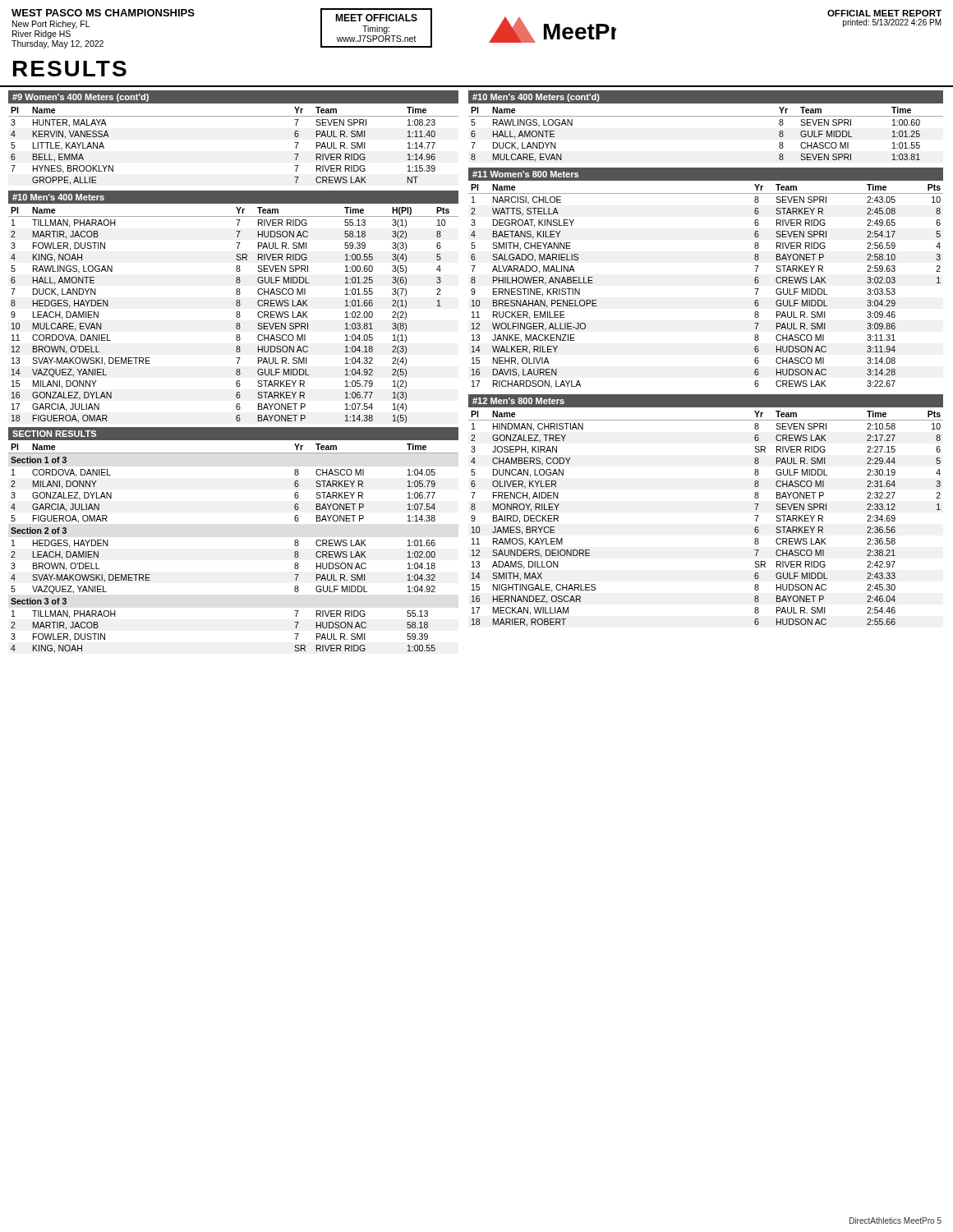Viewport: 953px width, 1232px height.
Task: Select the passage starting "#10 Men's 400 Meters (cont'd)"
Action: pos(536,97)
